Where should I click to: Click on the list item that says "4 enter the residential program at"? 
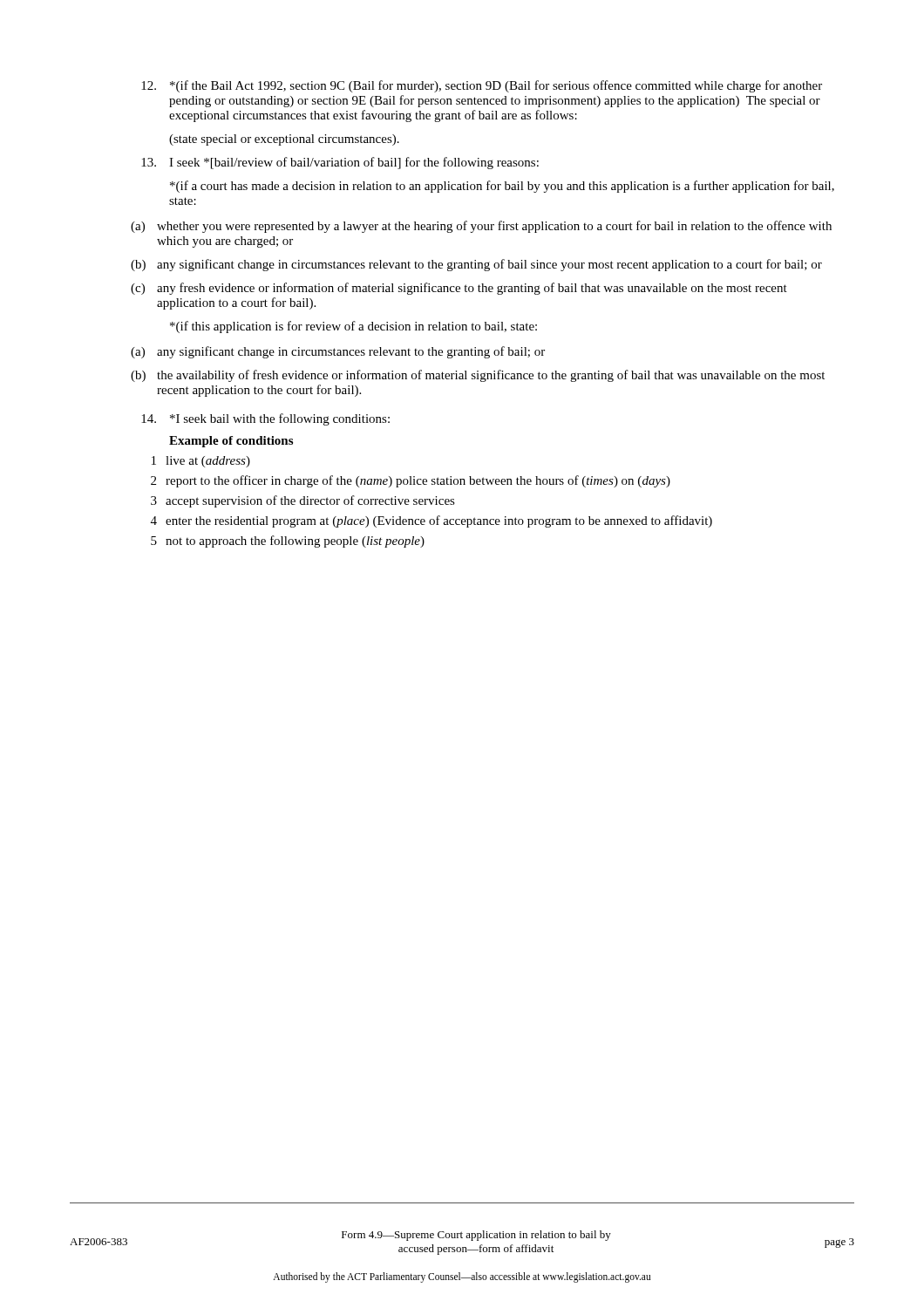click(x=484, y=521)
